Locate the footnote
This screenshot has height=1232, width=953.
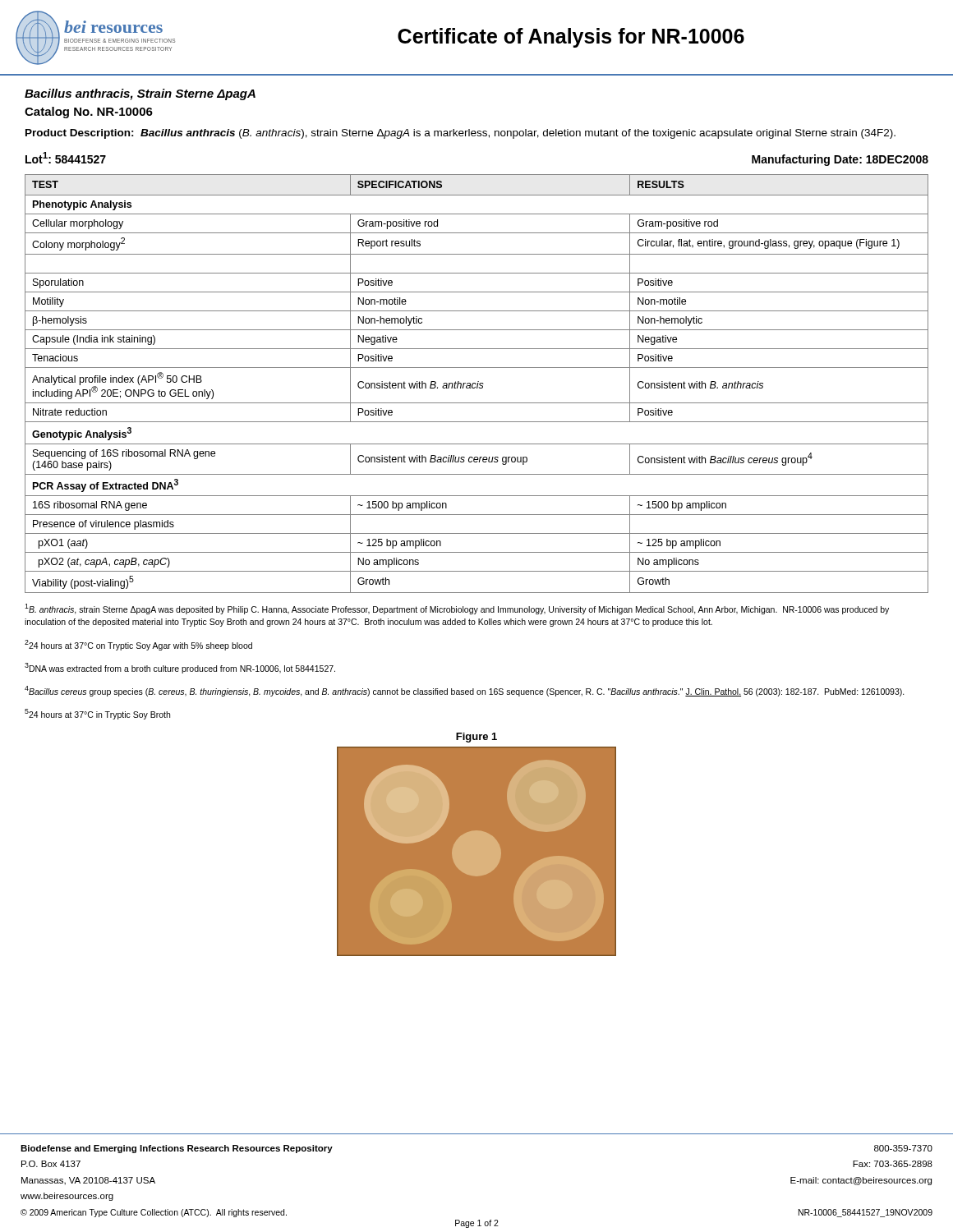[476, 661]
